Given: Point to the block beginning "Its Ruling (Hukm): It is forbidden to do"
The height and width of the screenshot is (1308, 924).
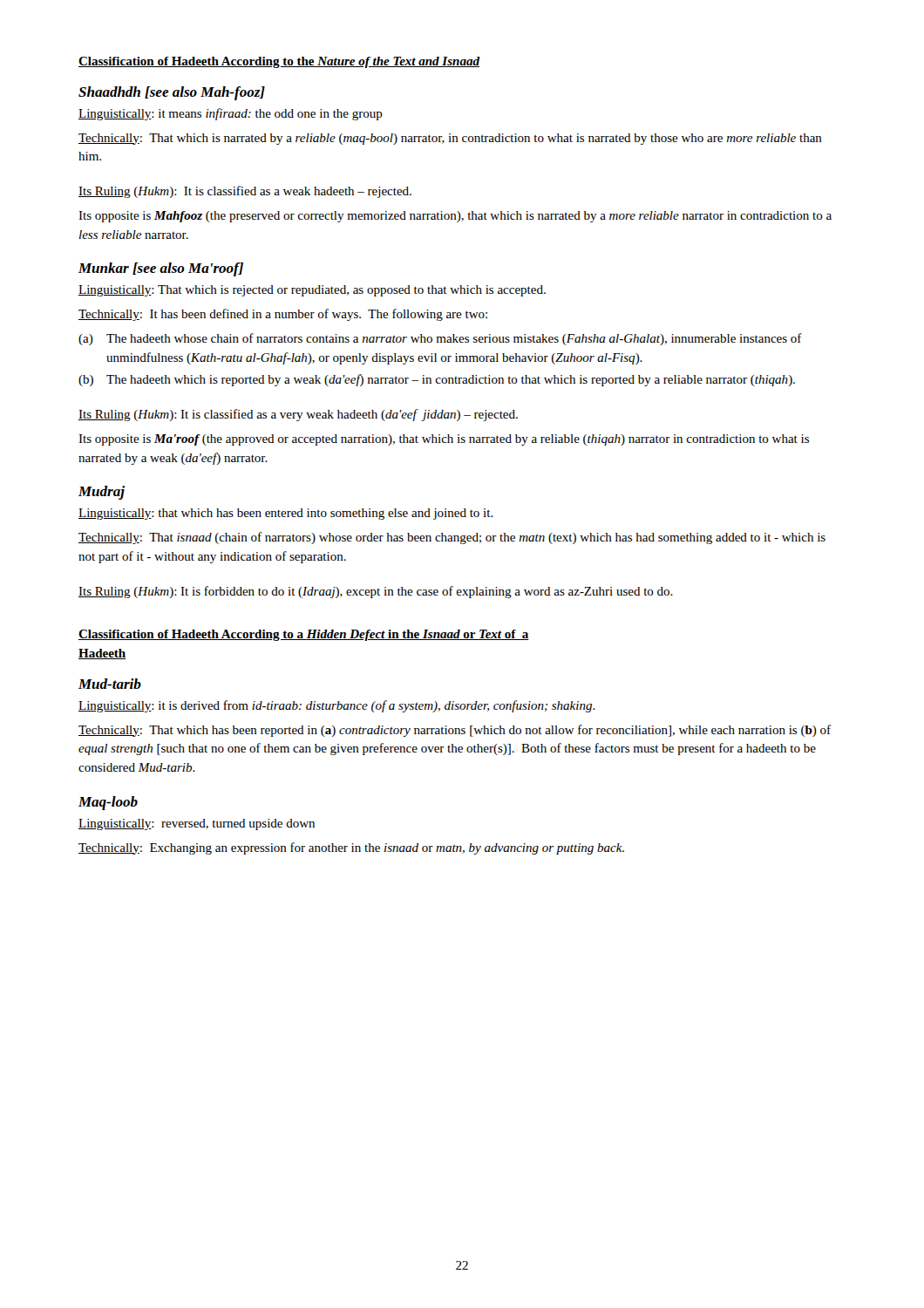Looking at the screenshot, I should tap(376, 591).
